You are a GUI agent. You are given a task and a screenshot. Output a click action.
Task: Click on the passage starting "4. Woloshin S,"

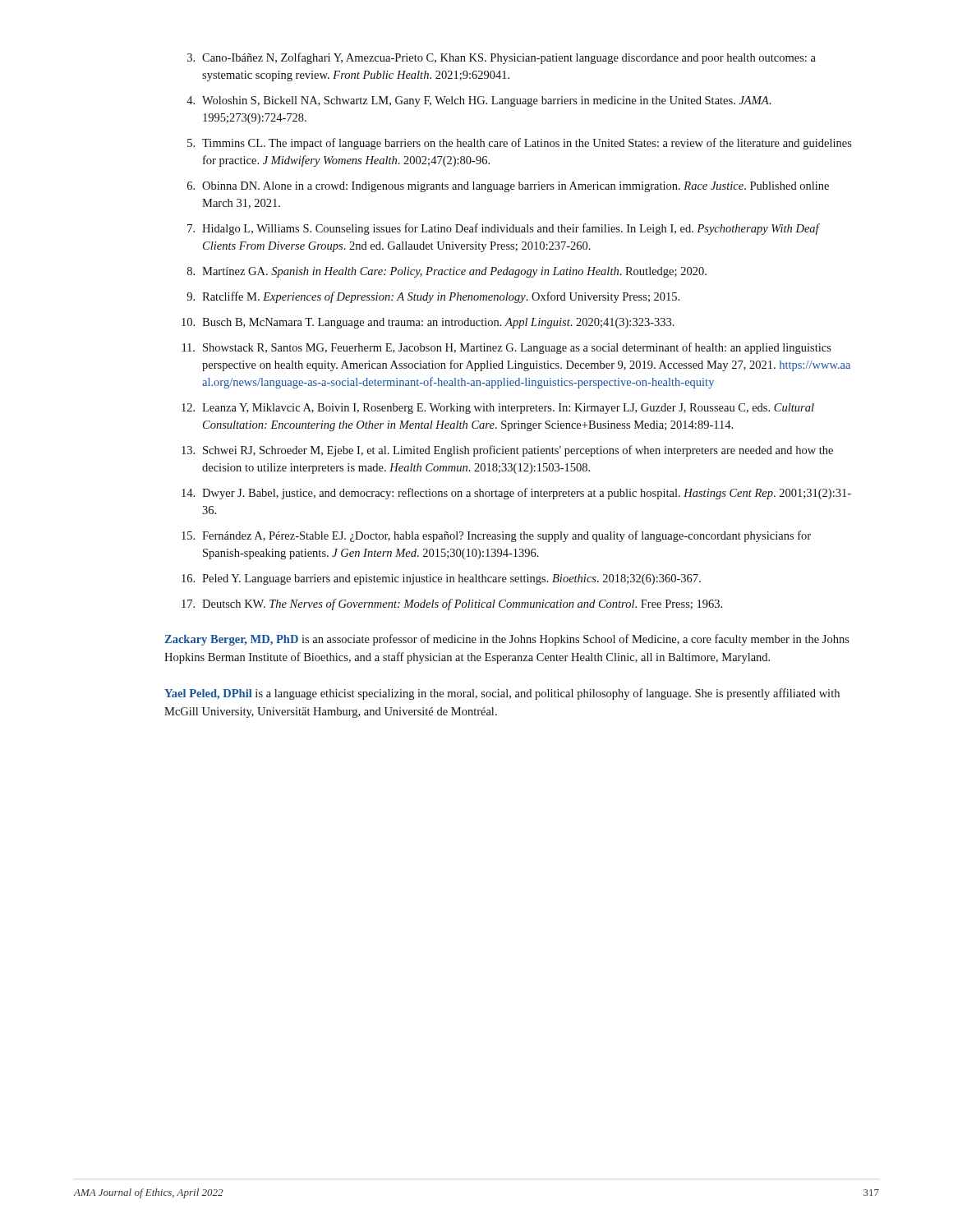pyautogui.click(x=509, y=109)
